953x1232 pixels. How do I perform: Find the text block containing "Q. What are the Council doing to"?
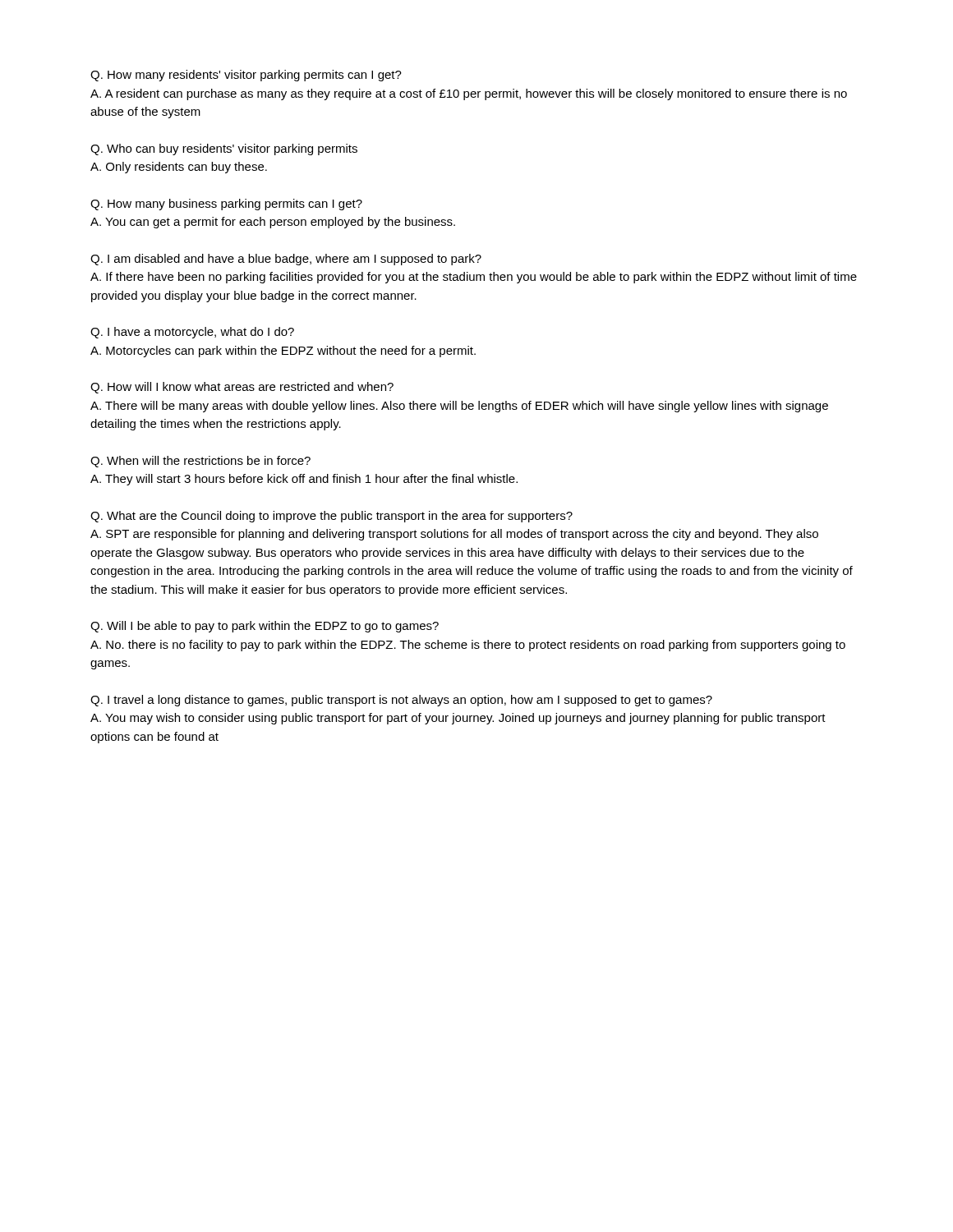point(476,553)
